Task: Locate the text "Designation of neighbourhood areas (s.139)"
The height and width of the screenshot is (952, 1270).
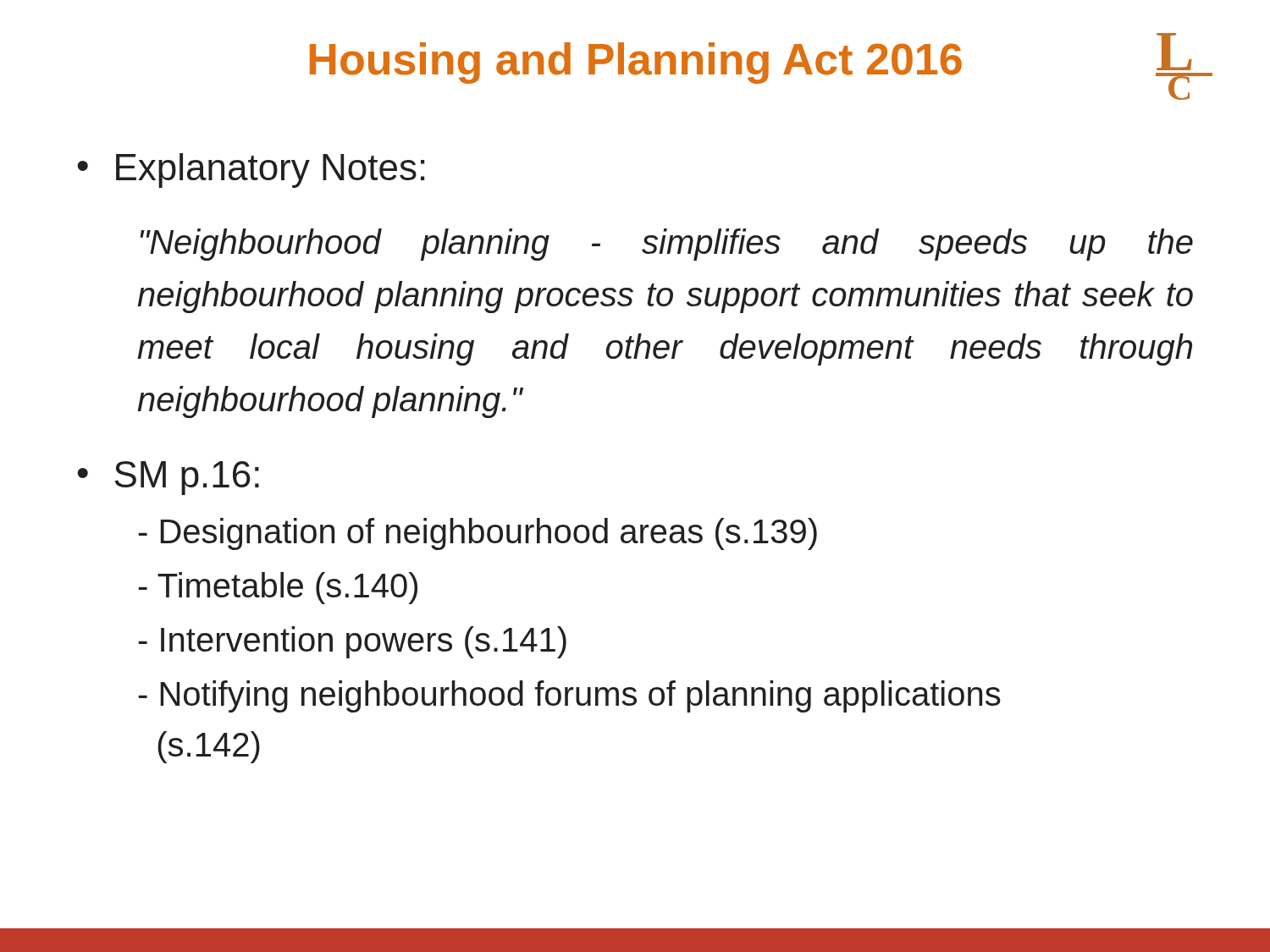Action: (478, 531)
